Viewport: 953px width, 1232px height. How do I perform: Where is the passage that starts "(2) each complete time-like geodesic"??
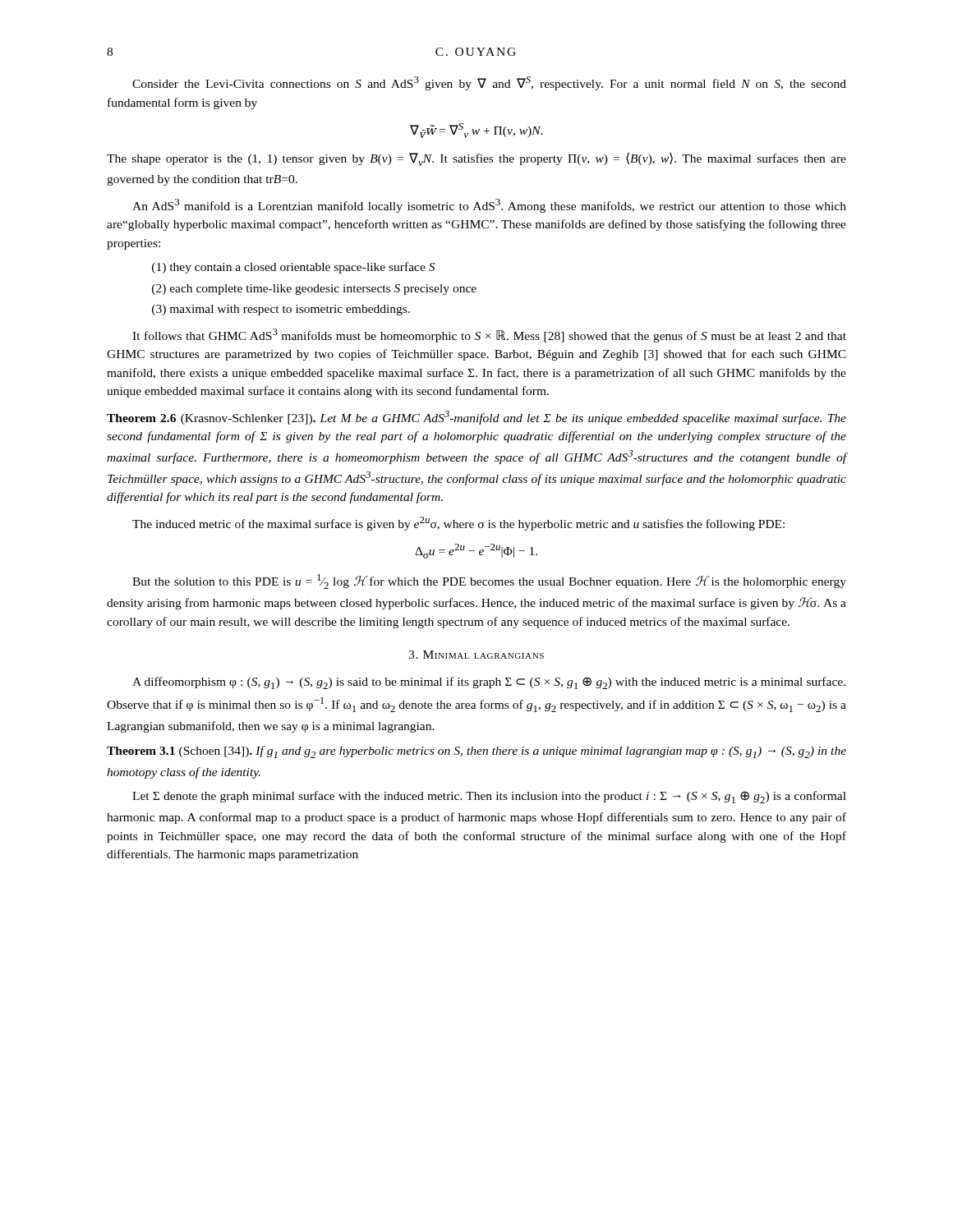pos(314,288)
